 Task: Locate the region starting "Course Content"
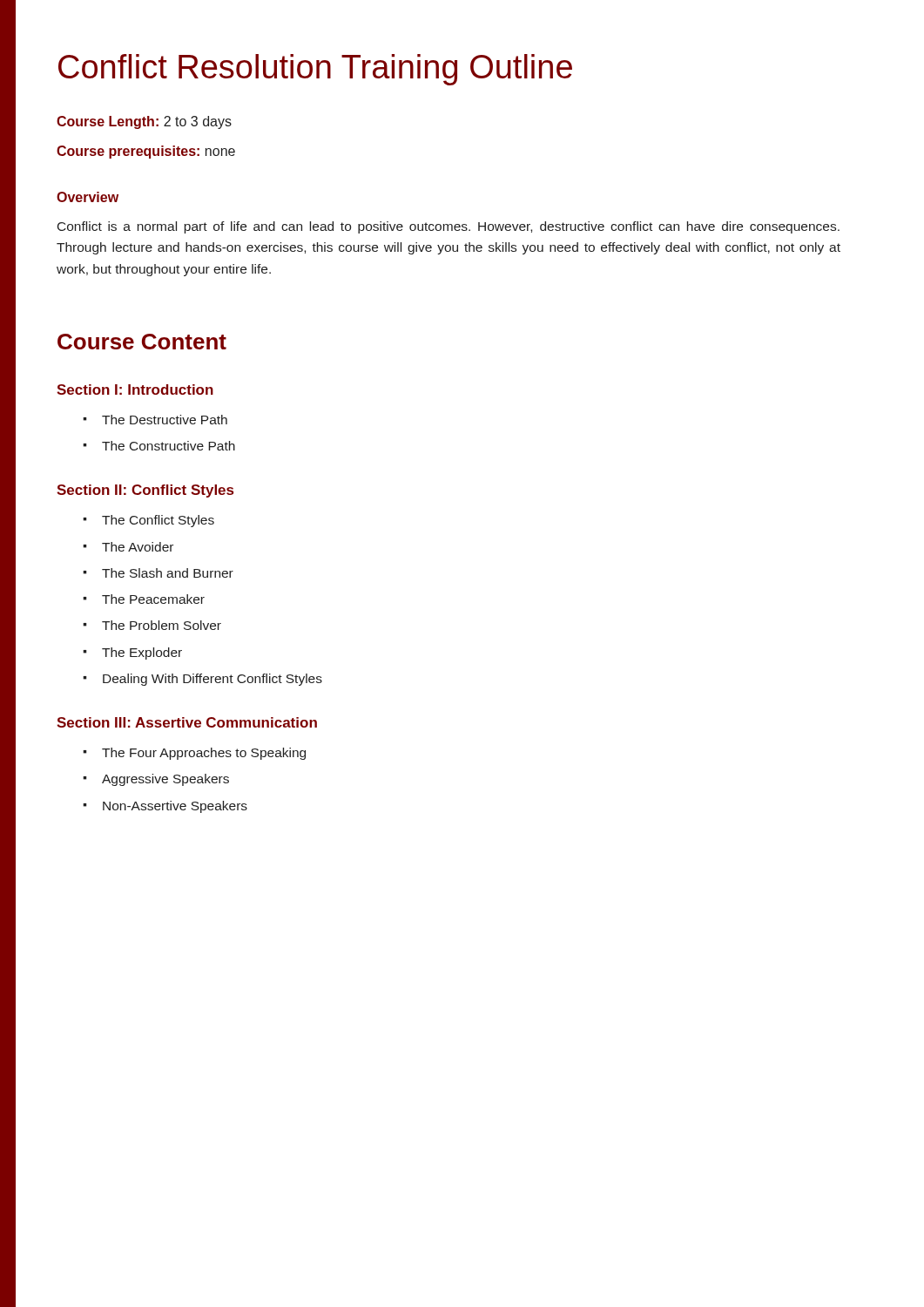click(142, 342)
